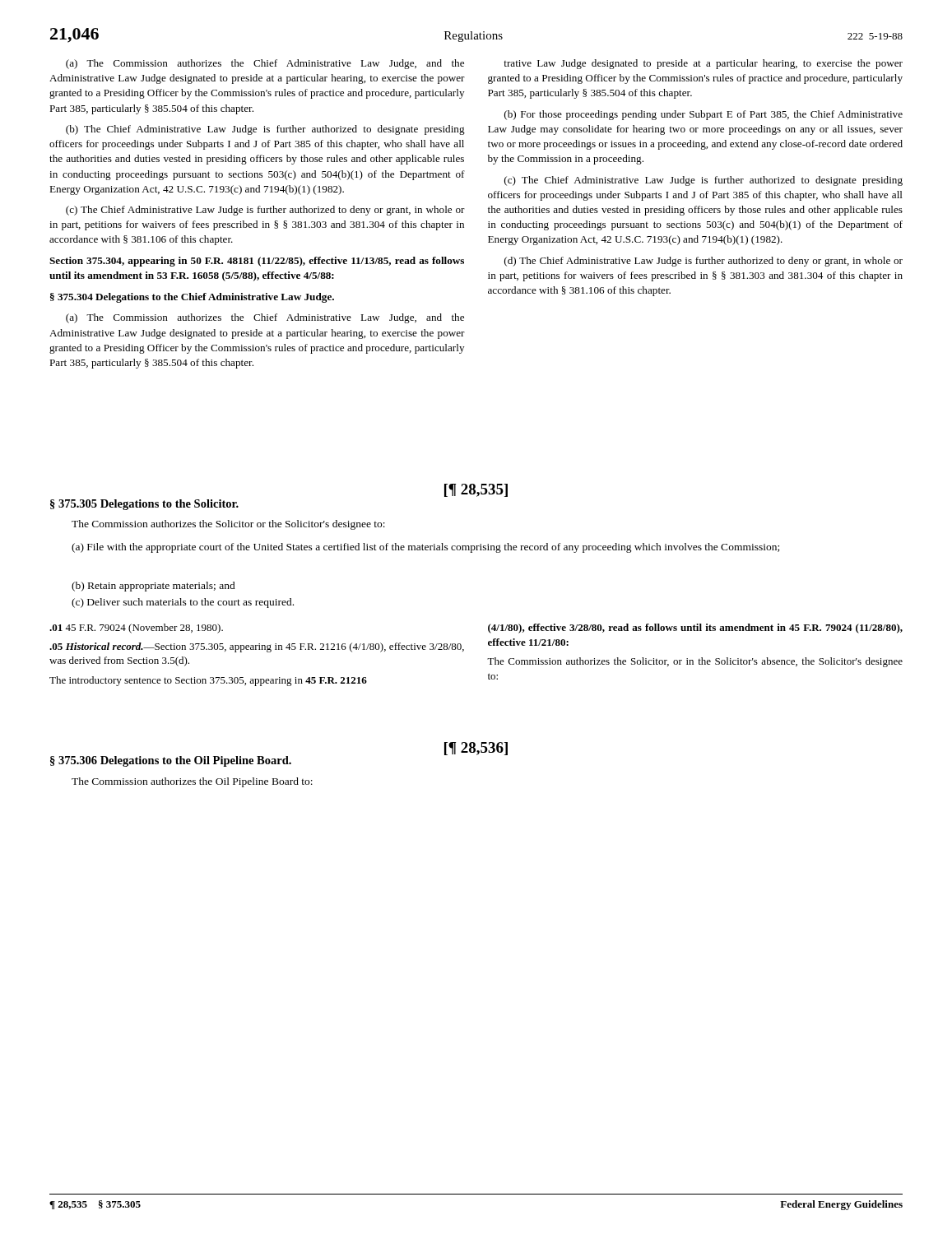Viewport: 952px width, 1234px height.
Task: Select the text block containing "The Commission authorizes the Solicitor or"
Action: pyautogui.click(x=228, y=525)
